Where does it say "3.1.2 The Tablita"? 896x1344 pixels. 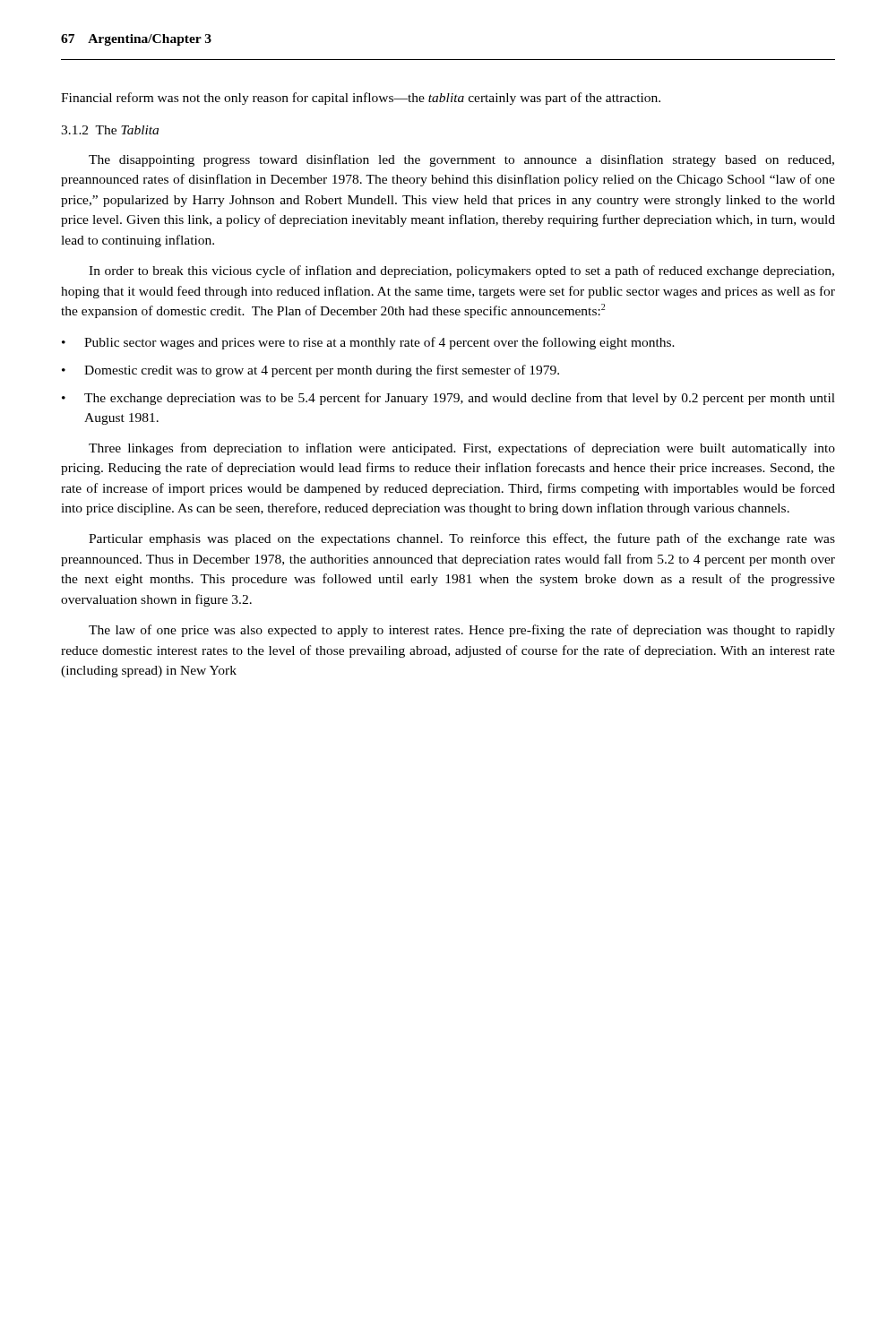pos(110,130)
